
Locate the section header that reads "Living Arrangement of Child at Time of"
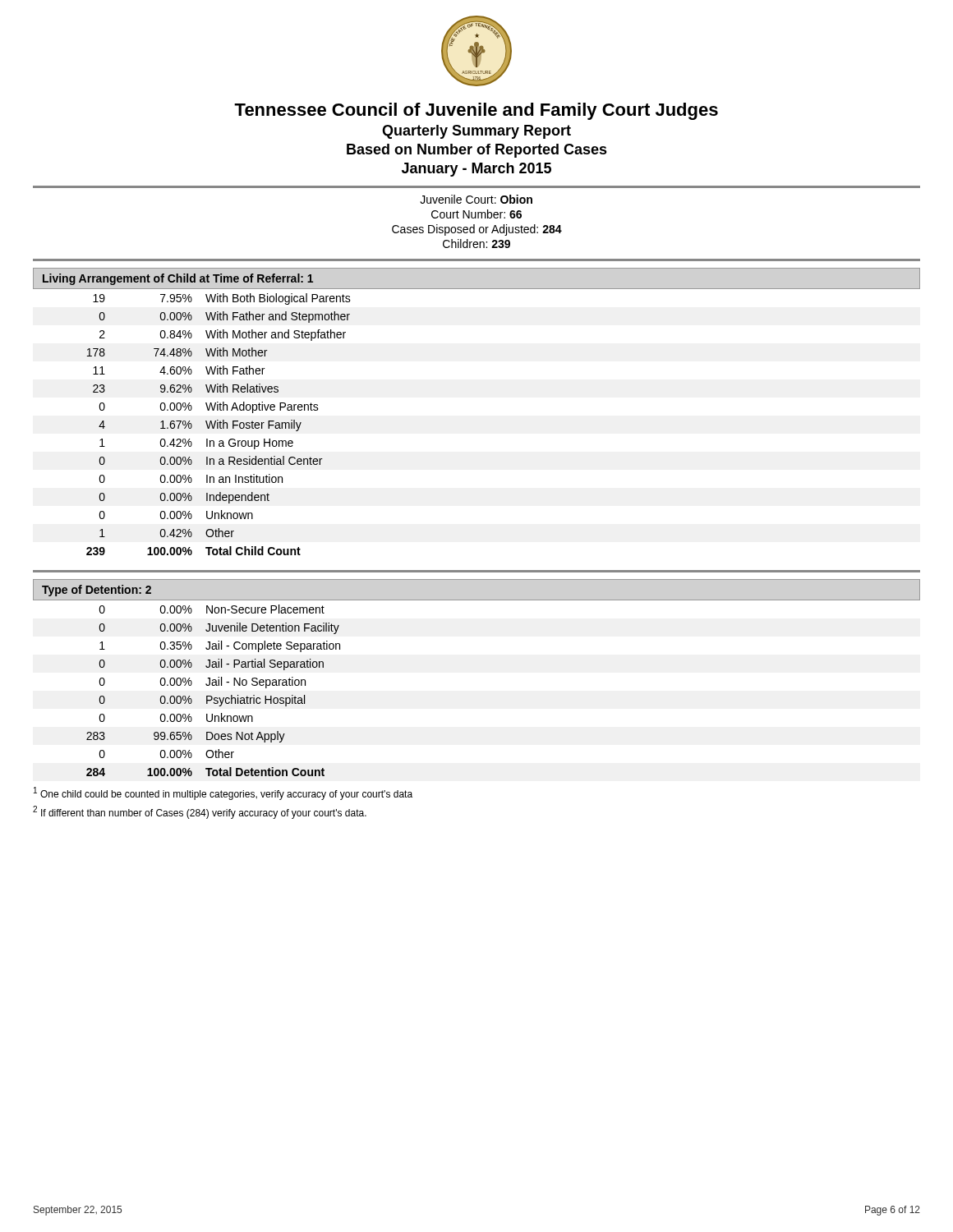coord(178,278)
